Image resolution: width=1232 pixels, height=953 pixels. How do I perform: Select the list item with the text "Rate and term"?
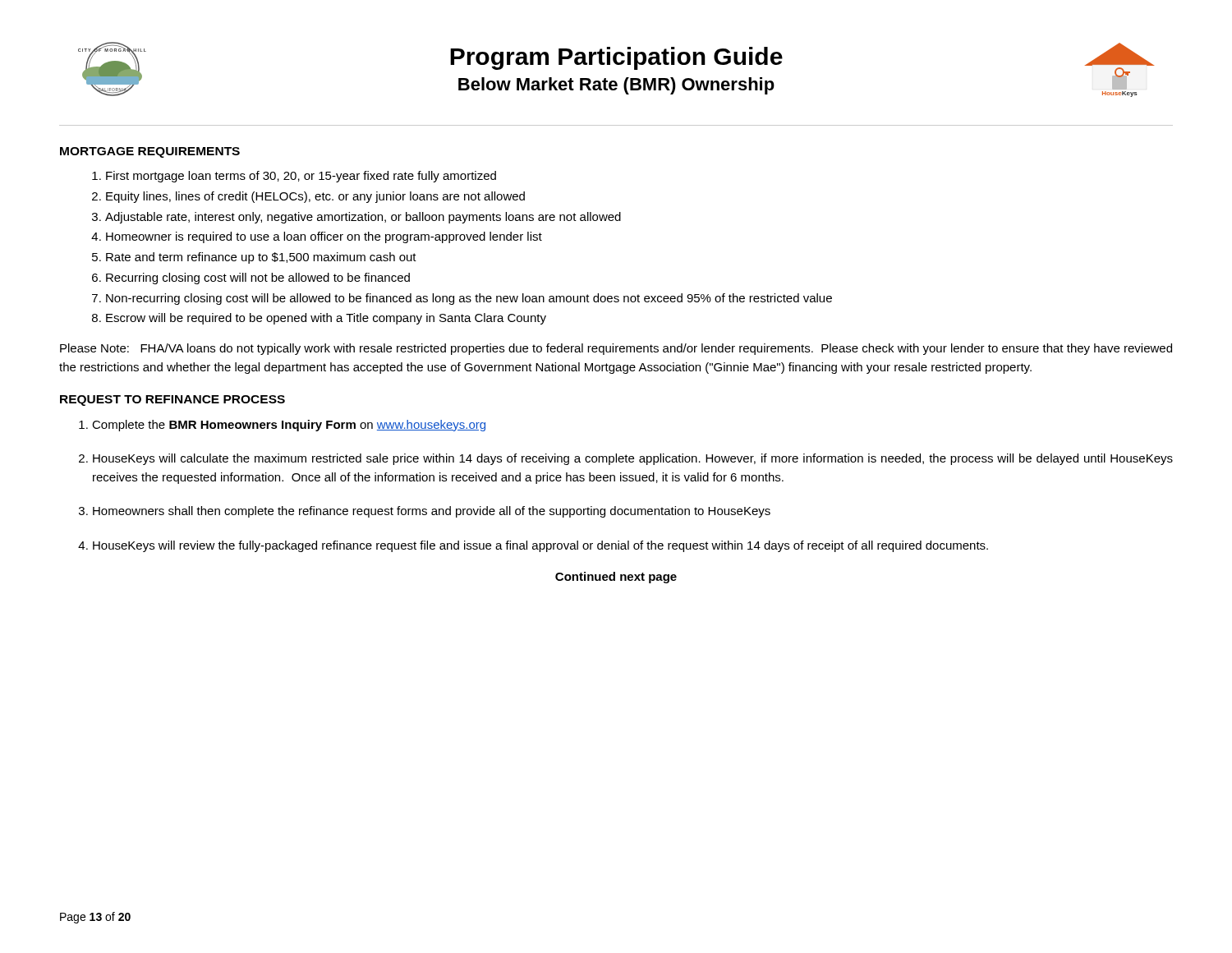tap(261, 257)
